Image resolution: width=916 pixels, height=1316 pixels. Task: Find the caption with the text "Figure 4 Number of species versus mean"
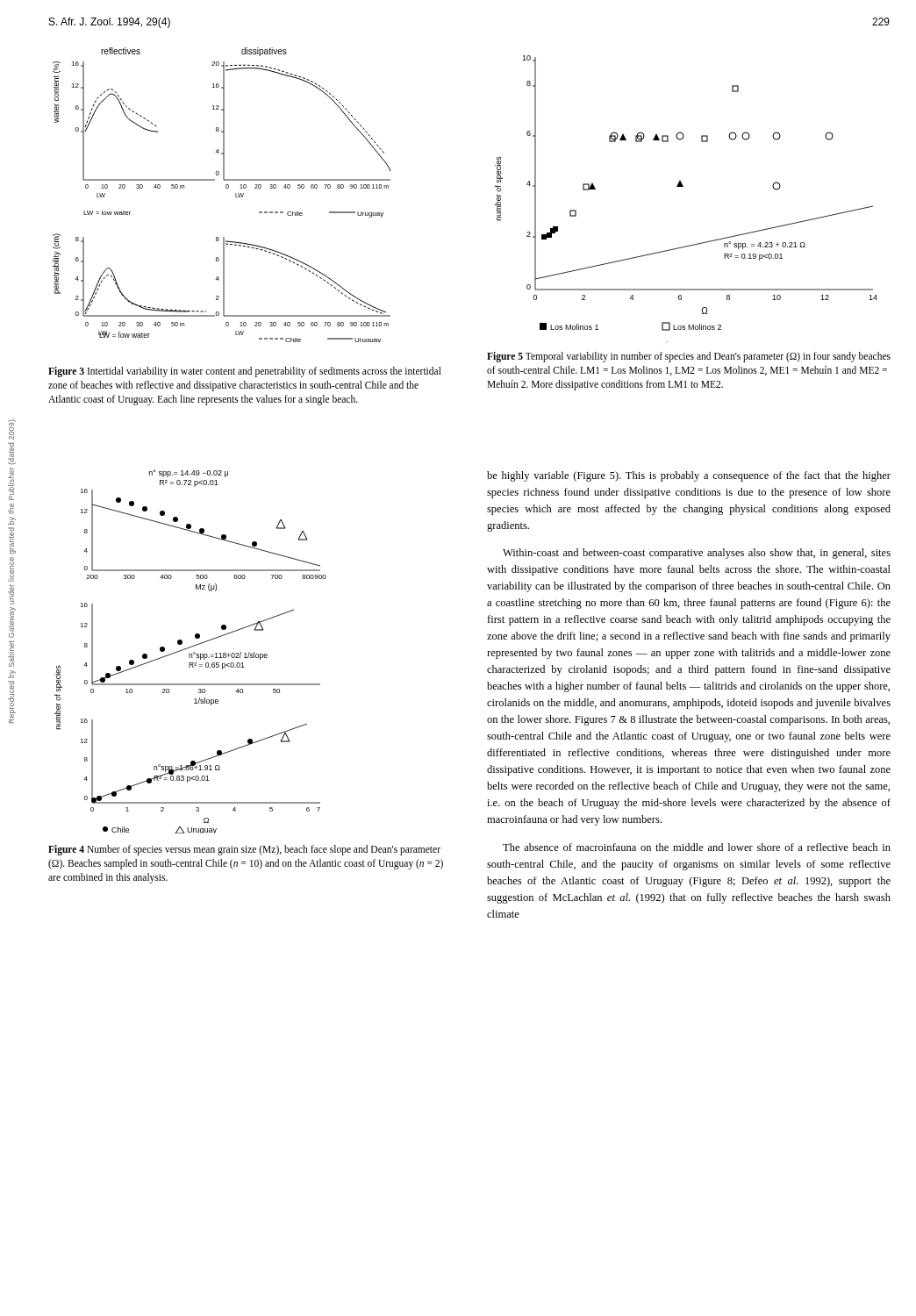click(246, 863)
